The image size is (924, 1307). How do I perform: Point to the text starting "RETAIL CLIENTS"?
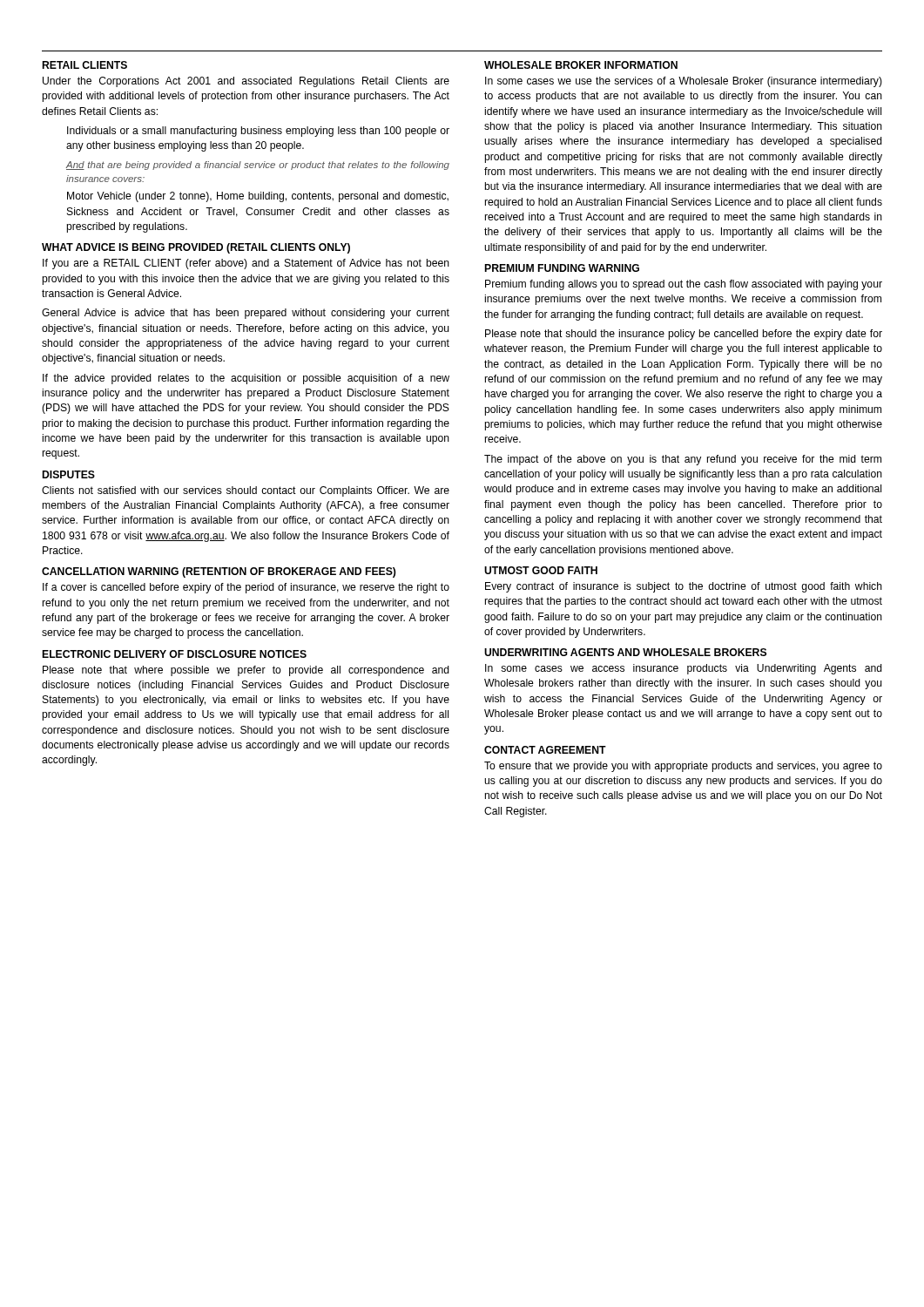85,65
